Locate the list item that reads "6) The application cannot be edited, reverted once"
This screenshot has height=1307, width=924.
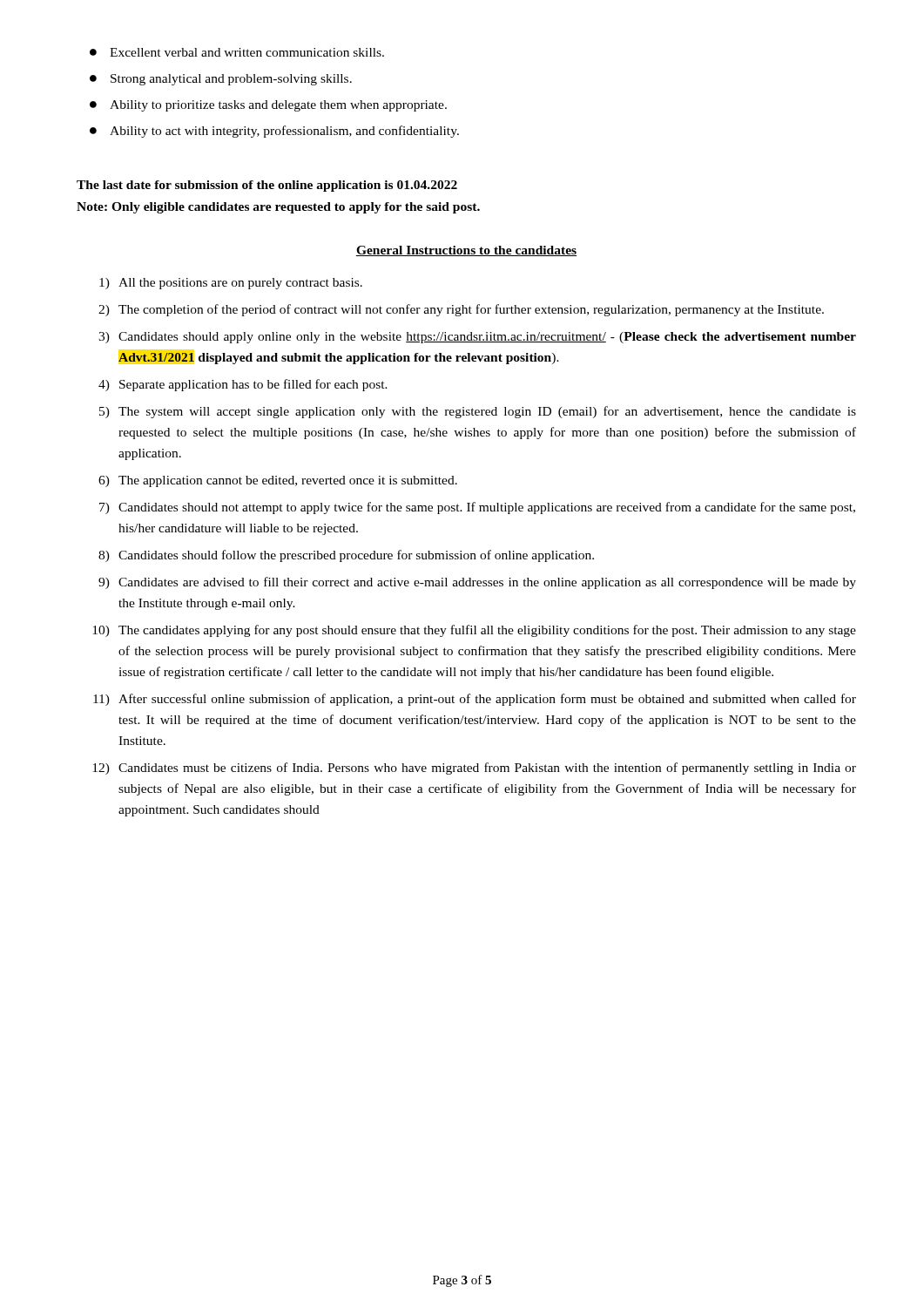[466, 480]
